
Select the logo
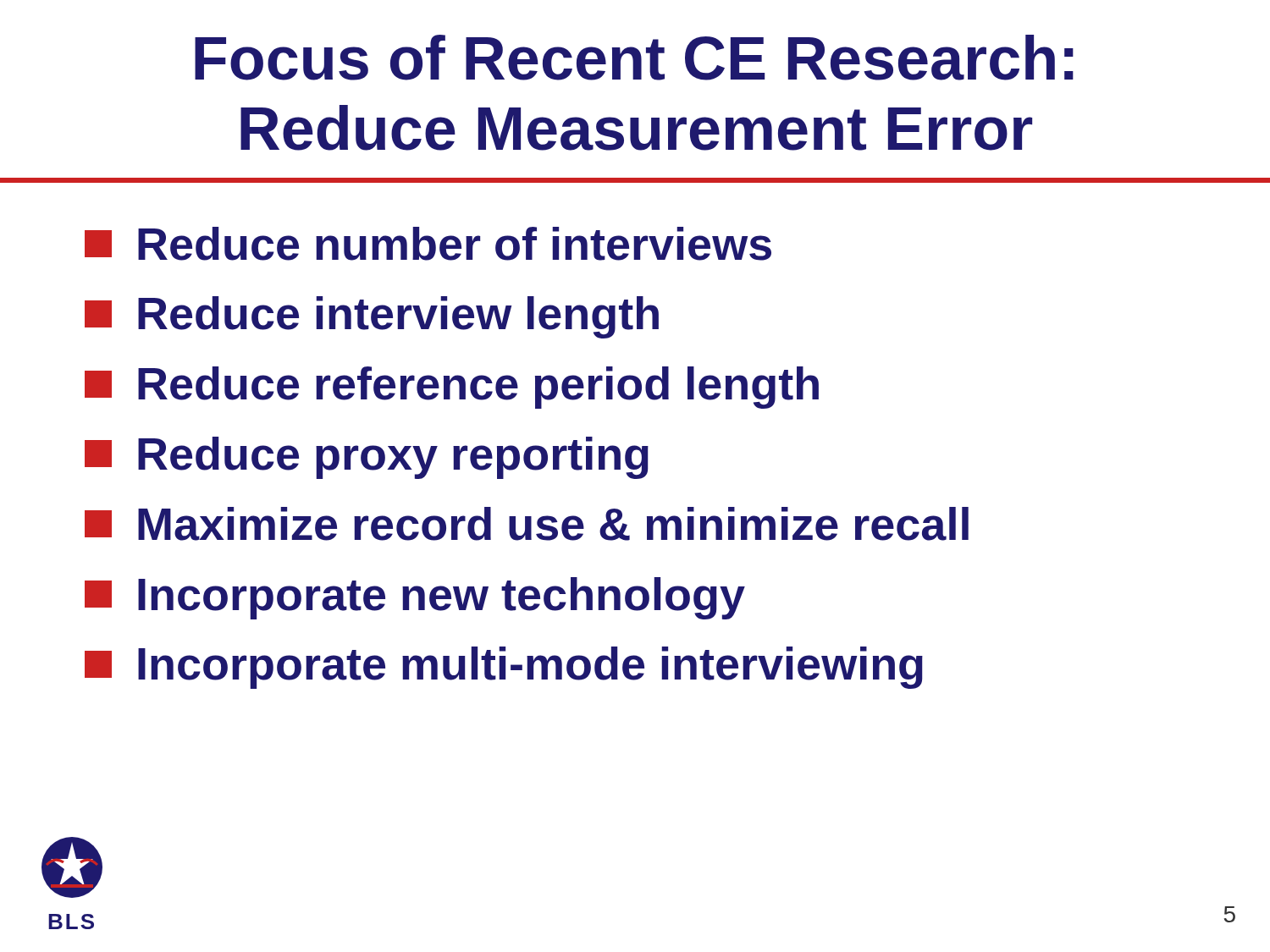(72, 885)
